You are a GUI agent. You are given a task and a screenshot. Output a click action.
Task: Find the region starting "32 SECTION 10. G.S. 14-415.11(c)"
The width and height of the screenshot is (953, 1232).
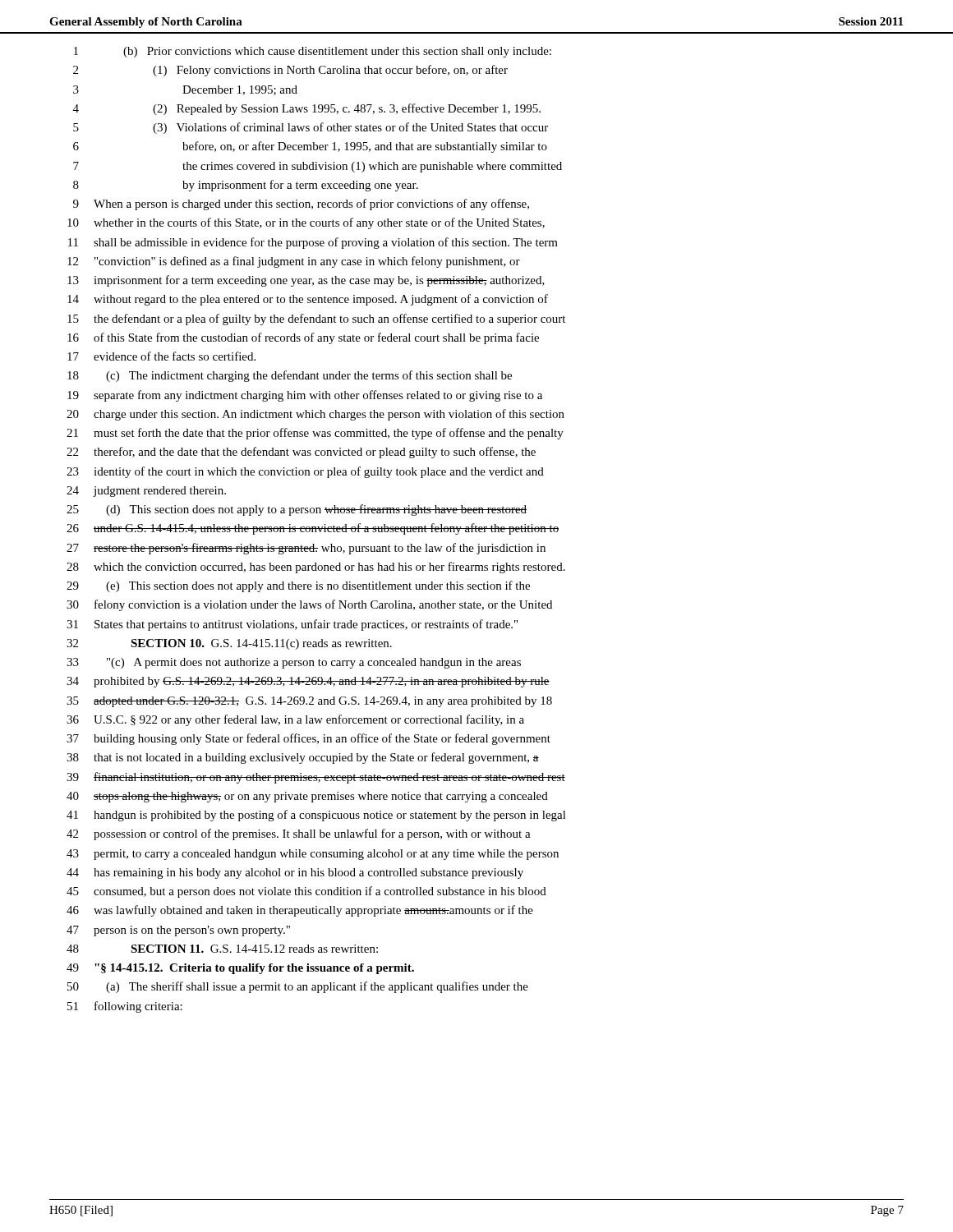[x=229, y=644]
